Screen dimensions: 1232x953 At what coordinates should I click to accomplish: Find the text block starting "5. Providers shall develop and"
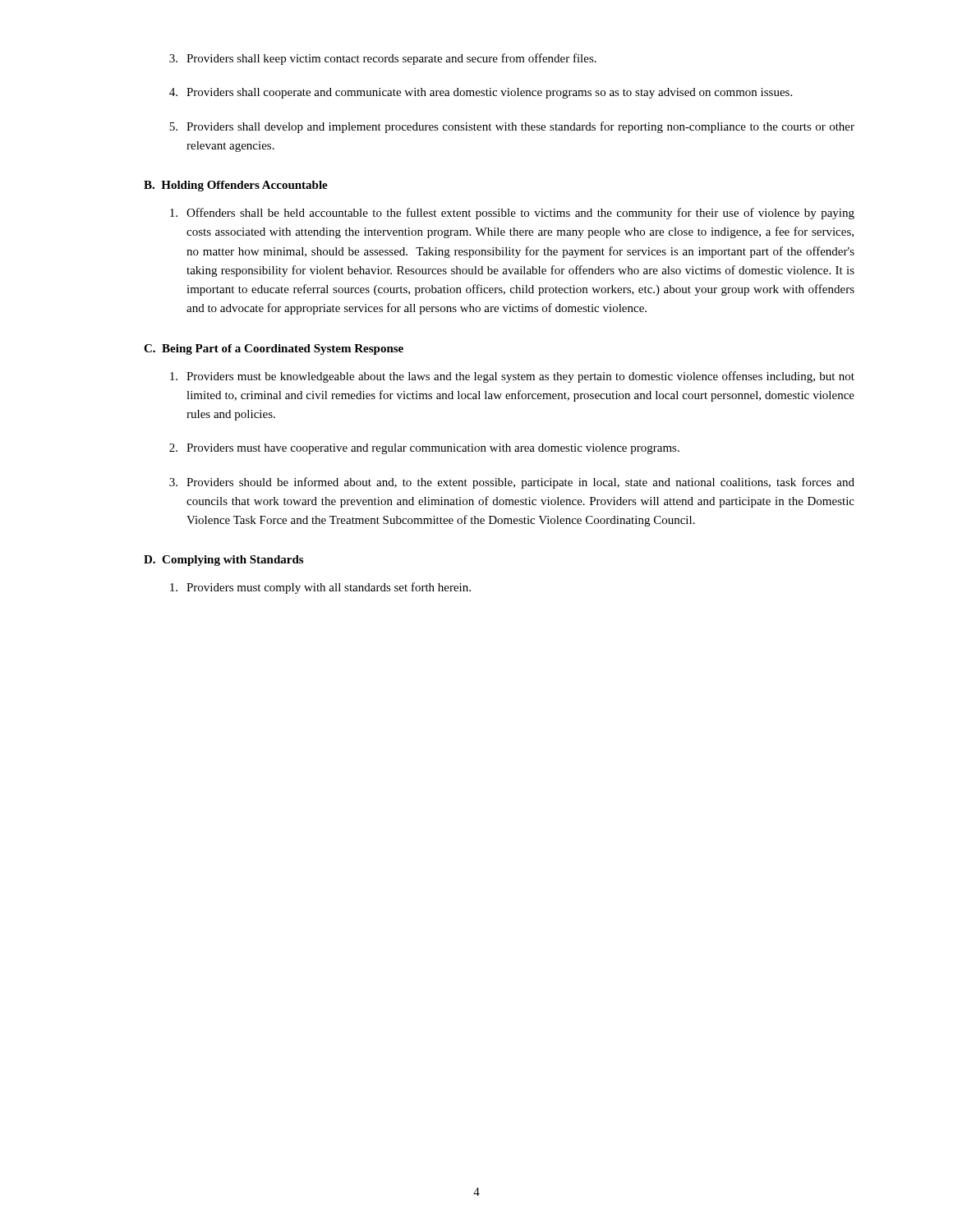pyautogui.click(x=499, y=136)
